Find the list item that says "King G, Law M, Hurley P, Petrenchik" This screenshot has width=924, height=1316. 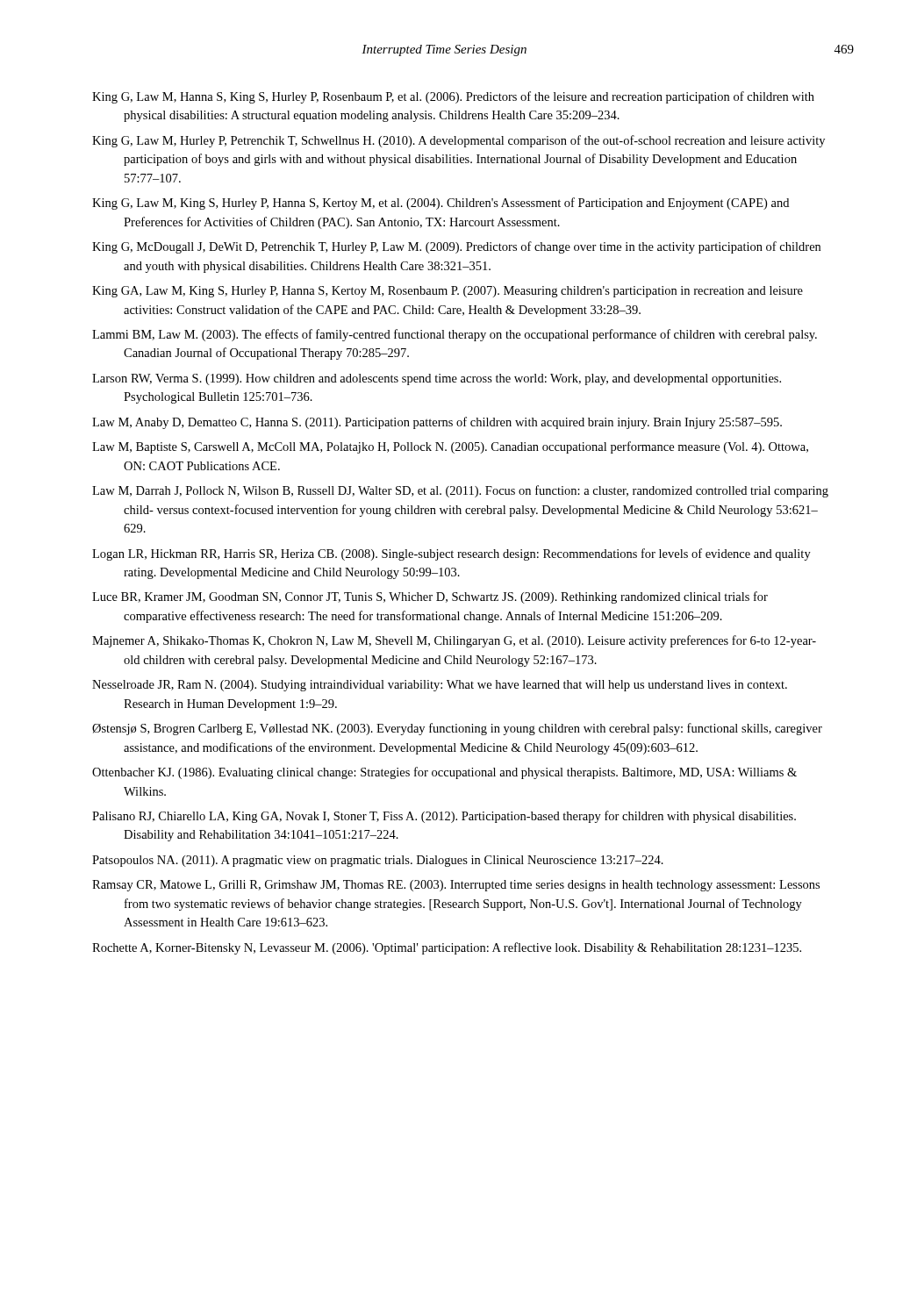pyautogui.click(x=459, y=159)
